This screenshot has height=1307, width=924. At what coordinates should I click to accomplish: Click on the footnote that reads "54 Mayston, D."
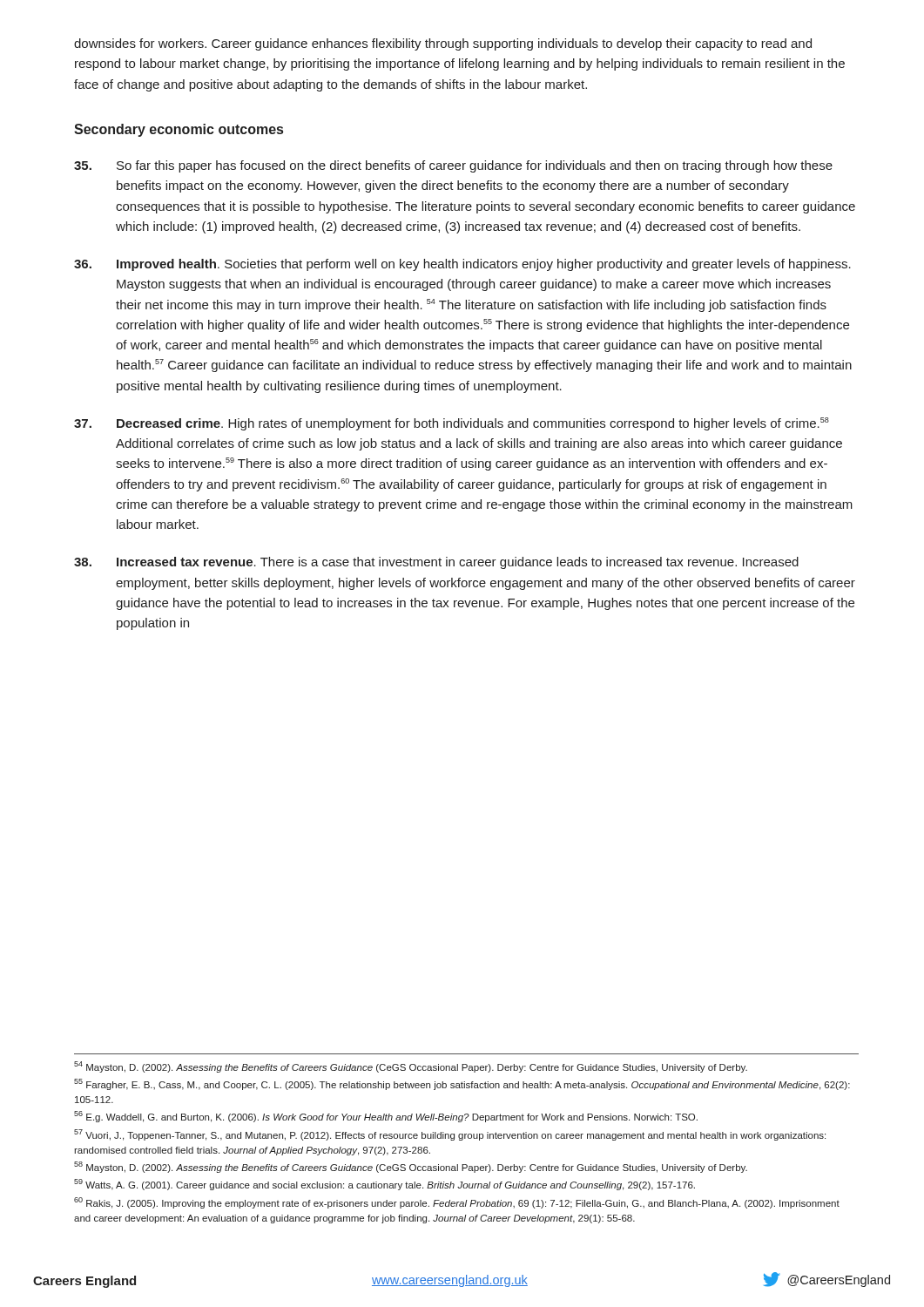point(411,1066)
